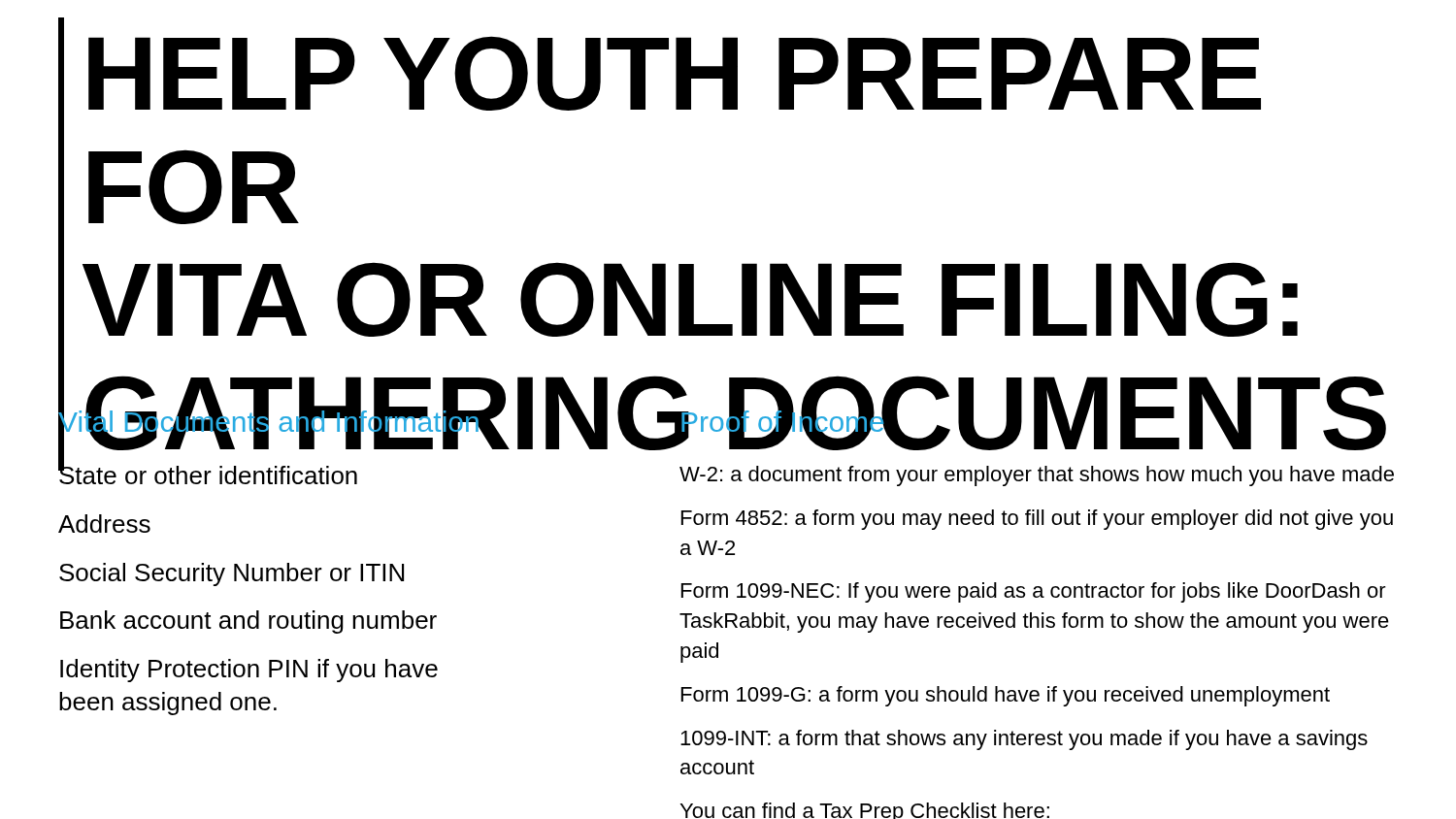Image resolution: width=1456 pixels, height=819 pixels.
Task: Find the list item that reads "1099-INT: a form that shows any"
Action: click(1024, 753)
